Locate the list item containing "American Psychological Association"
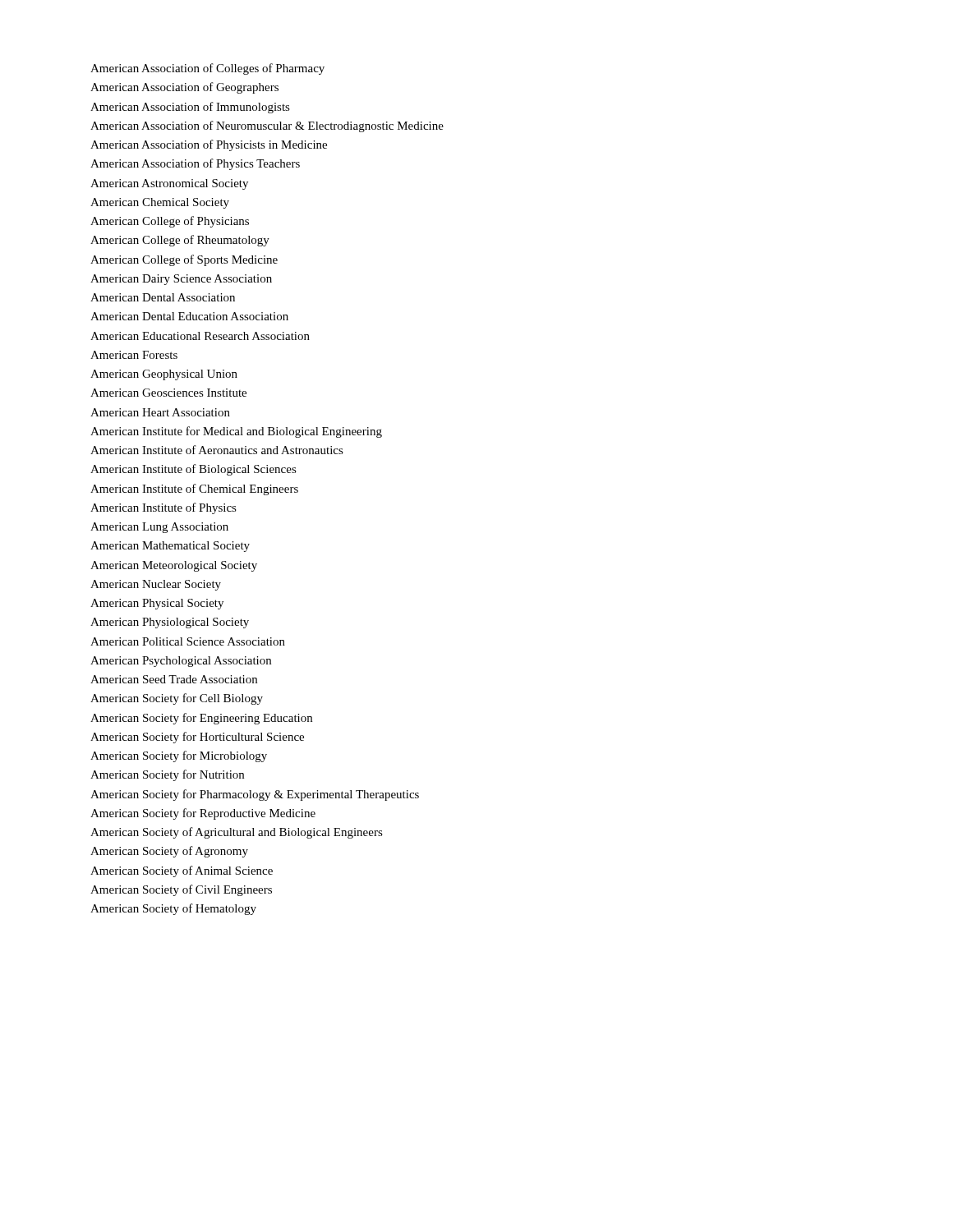This screenshot has width=953, height=1232. coord(181,660)
